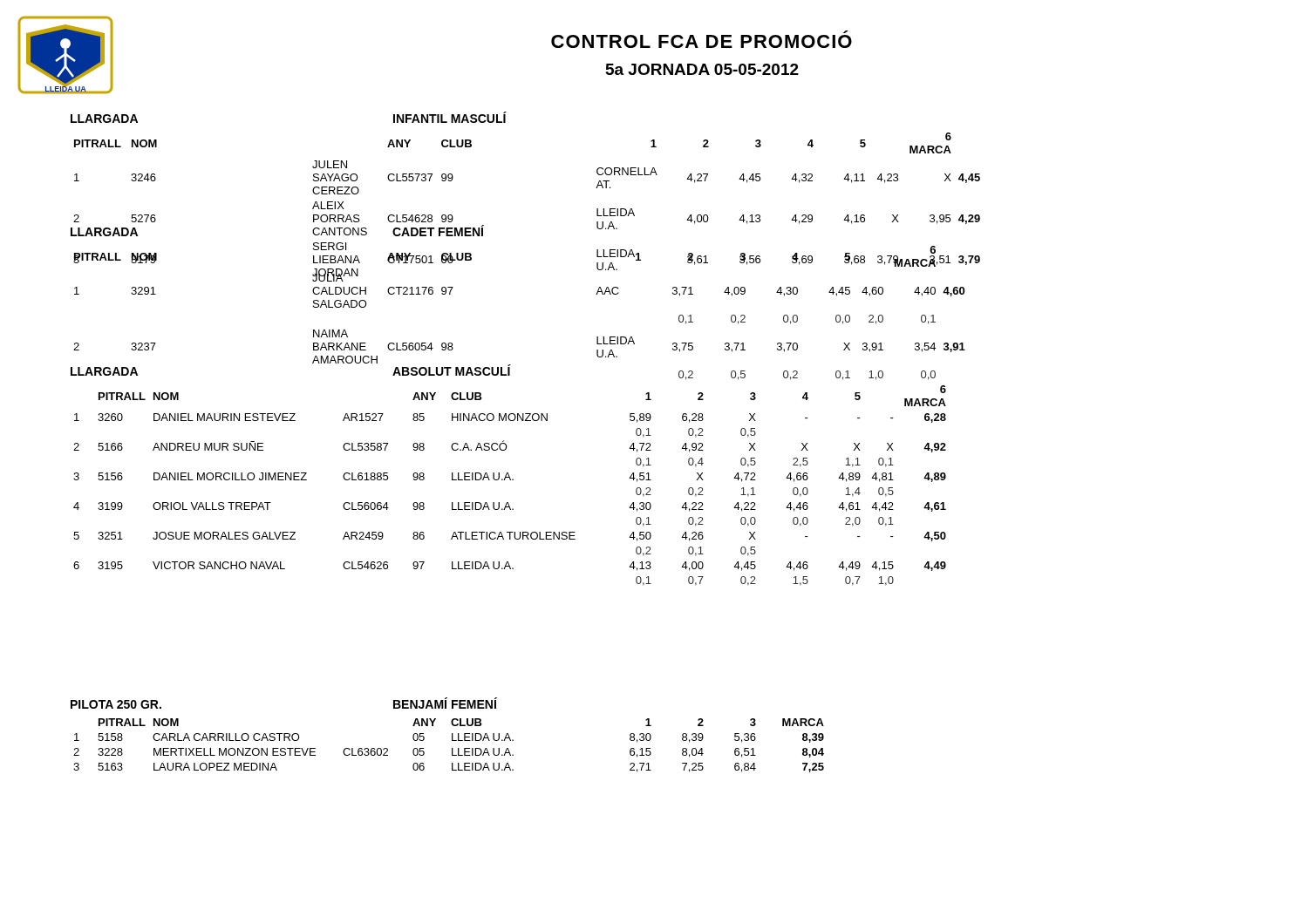Viewport: 1308px width, 924px height.
Task: Locate the section header with the text "INFANTIL MASCULÍ"
Action: tap(449, 119)
